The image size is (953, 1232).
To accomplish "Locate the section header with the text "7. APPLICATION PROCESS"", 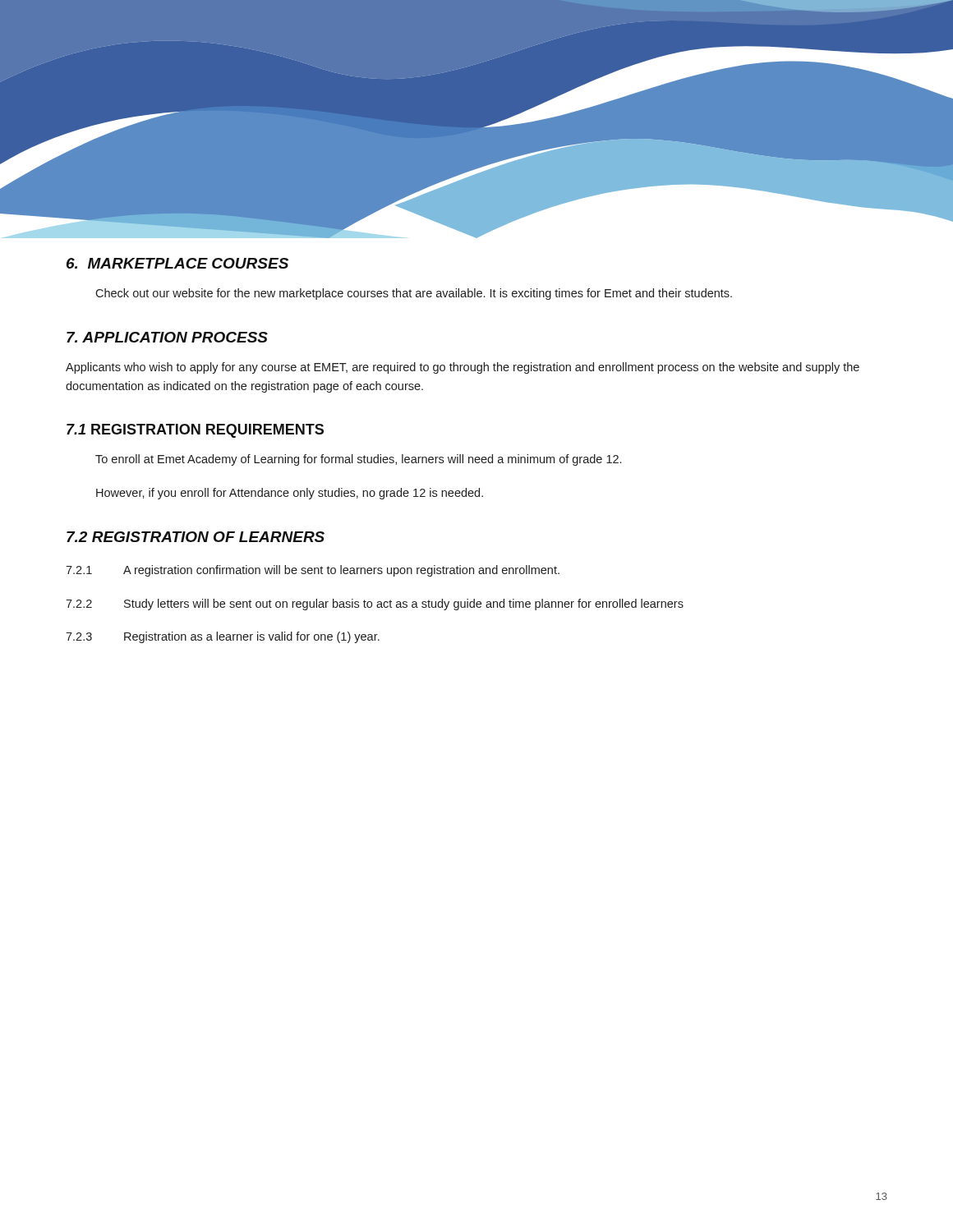I will (167, 338).
